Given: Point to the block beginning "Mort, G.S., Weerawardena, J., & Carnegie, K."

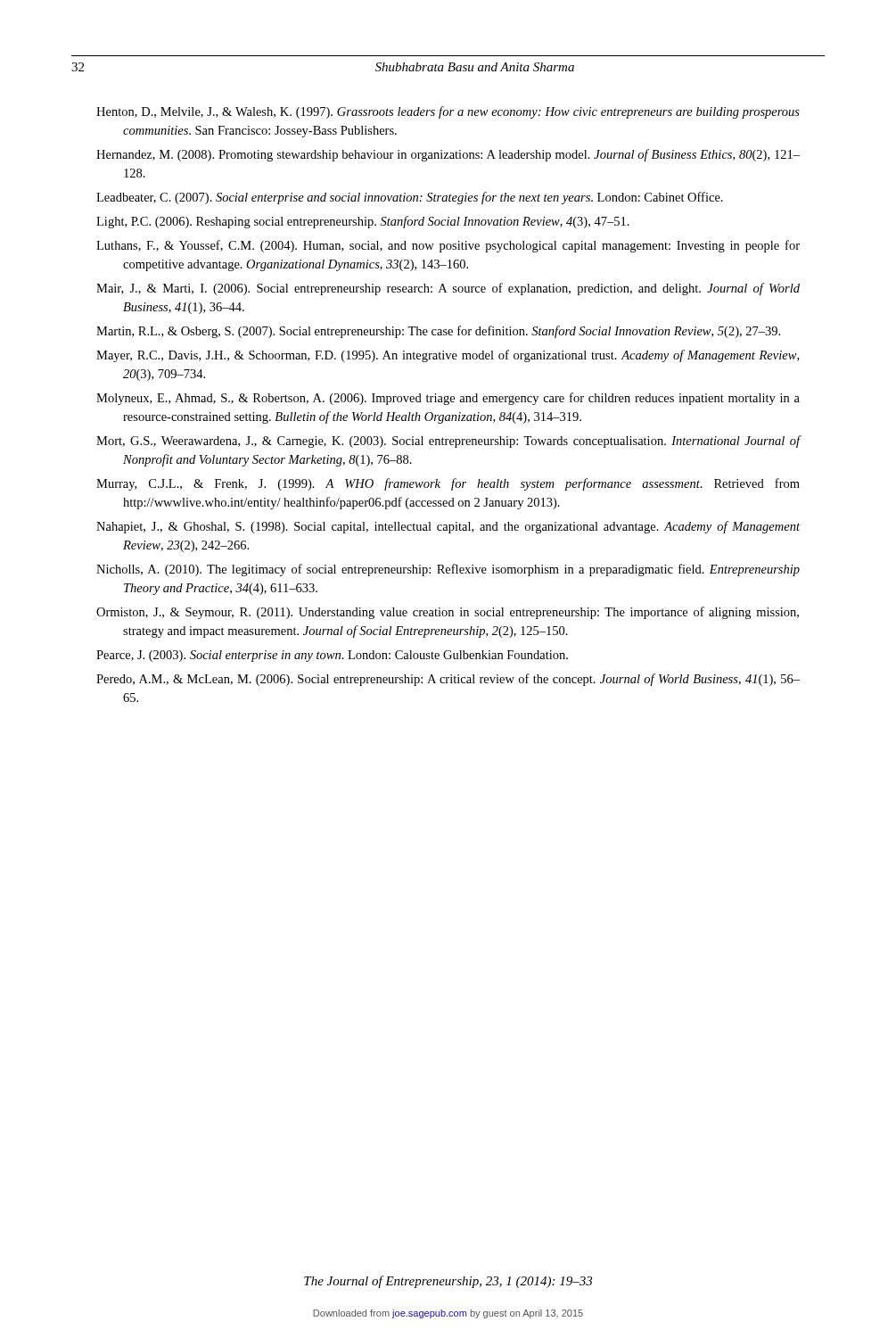Looking at the screenshot, I should tap(448, 450).
